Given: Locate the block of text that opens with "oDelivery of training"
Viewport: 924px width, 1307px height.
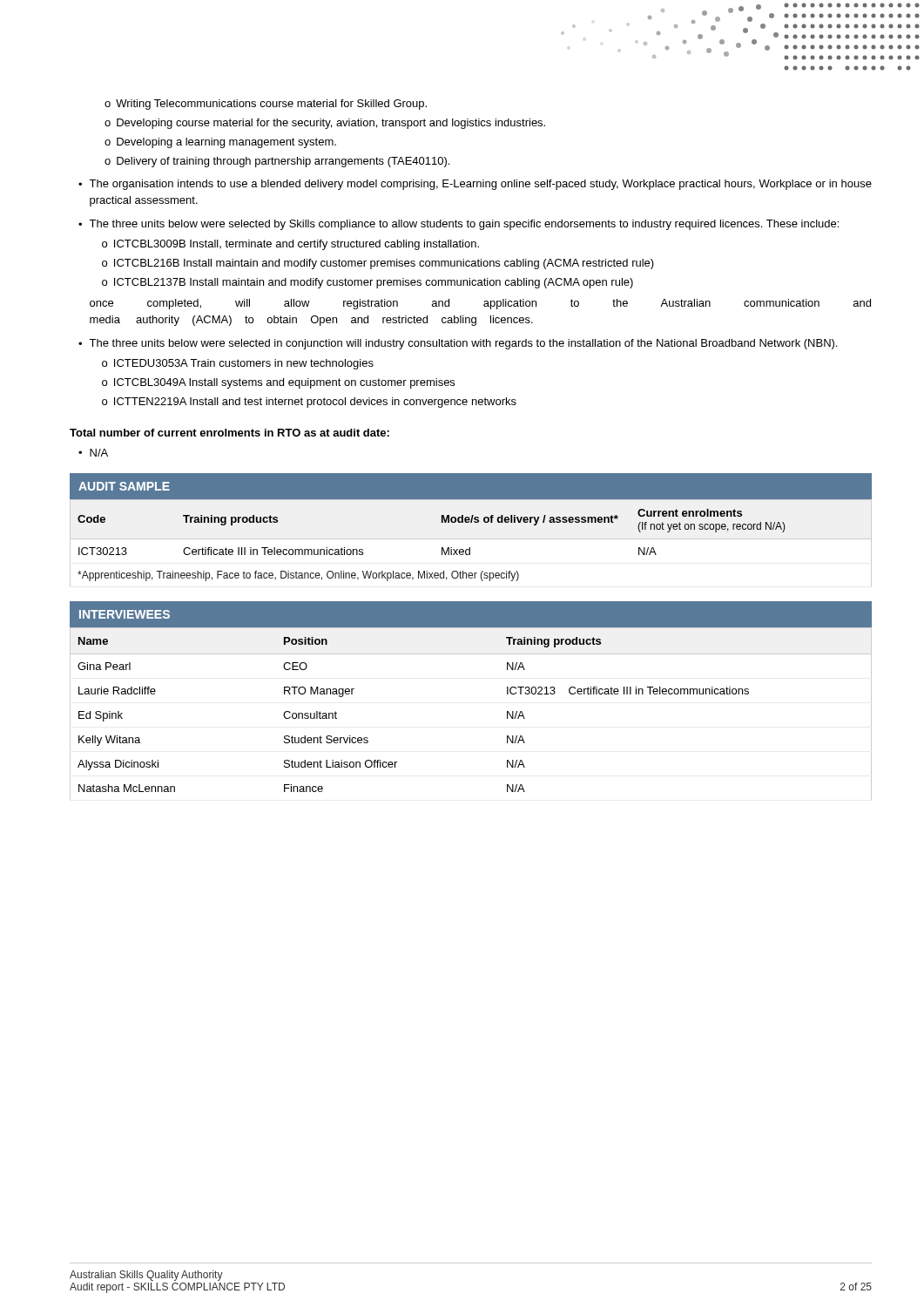Looking at the screenshot, I should [278, 161].
